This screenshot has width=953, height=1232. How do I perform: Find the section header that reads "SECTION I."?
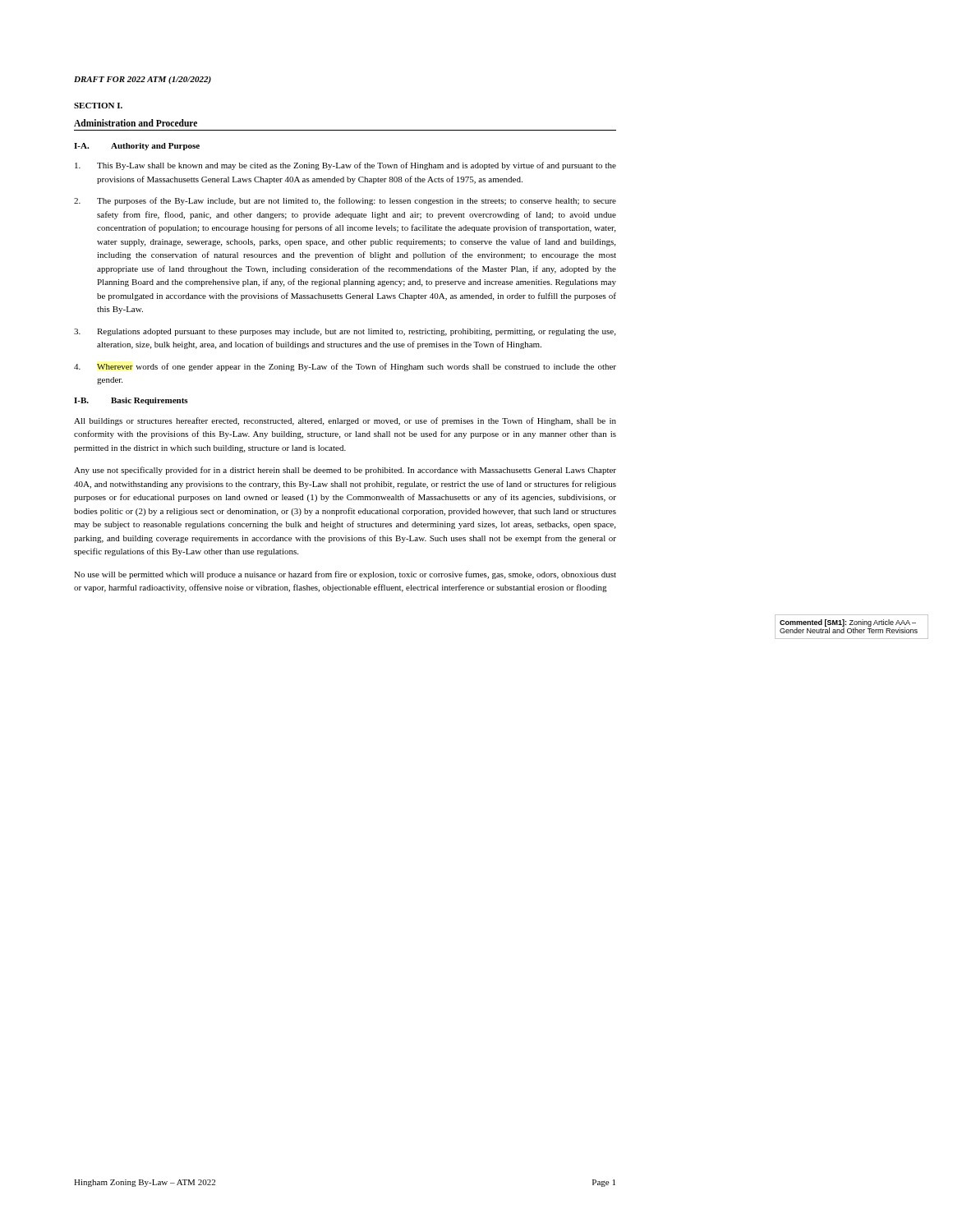coord(98,106)
